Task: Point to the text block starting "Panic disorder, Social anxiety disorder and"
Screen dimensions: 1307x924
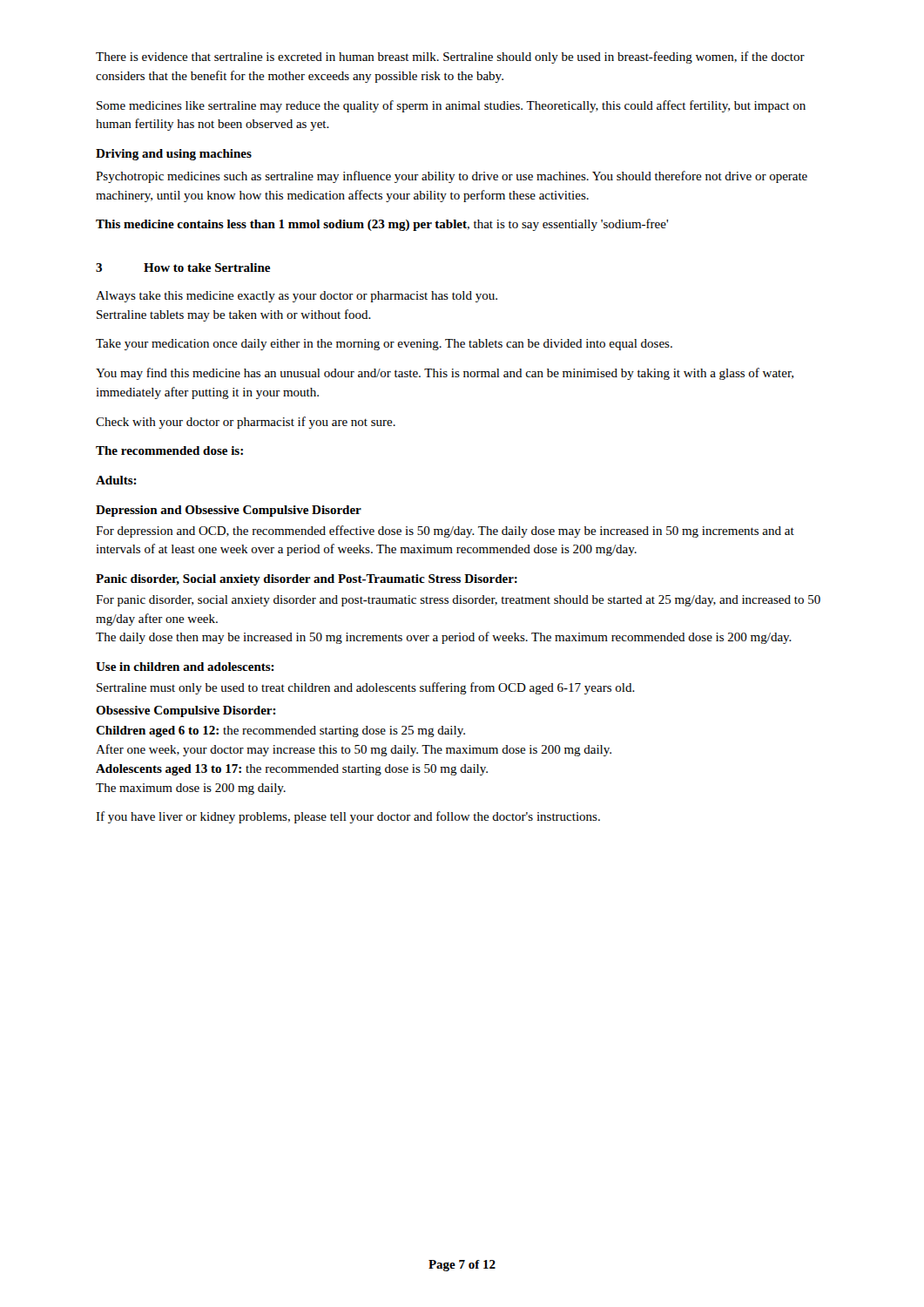Action: pos(462,579)
